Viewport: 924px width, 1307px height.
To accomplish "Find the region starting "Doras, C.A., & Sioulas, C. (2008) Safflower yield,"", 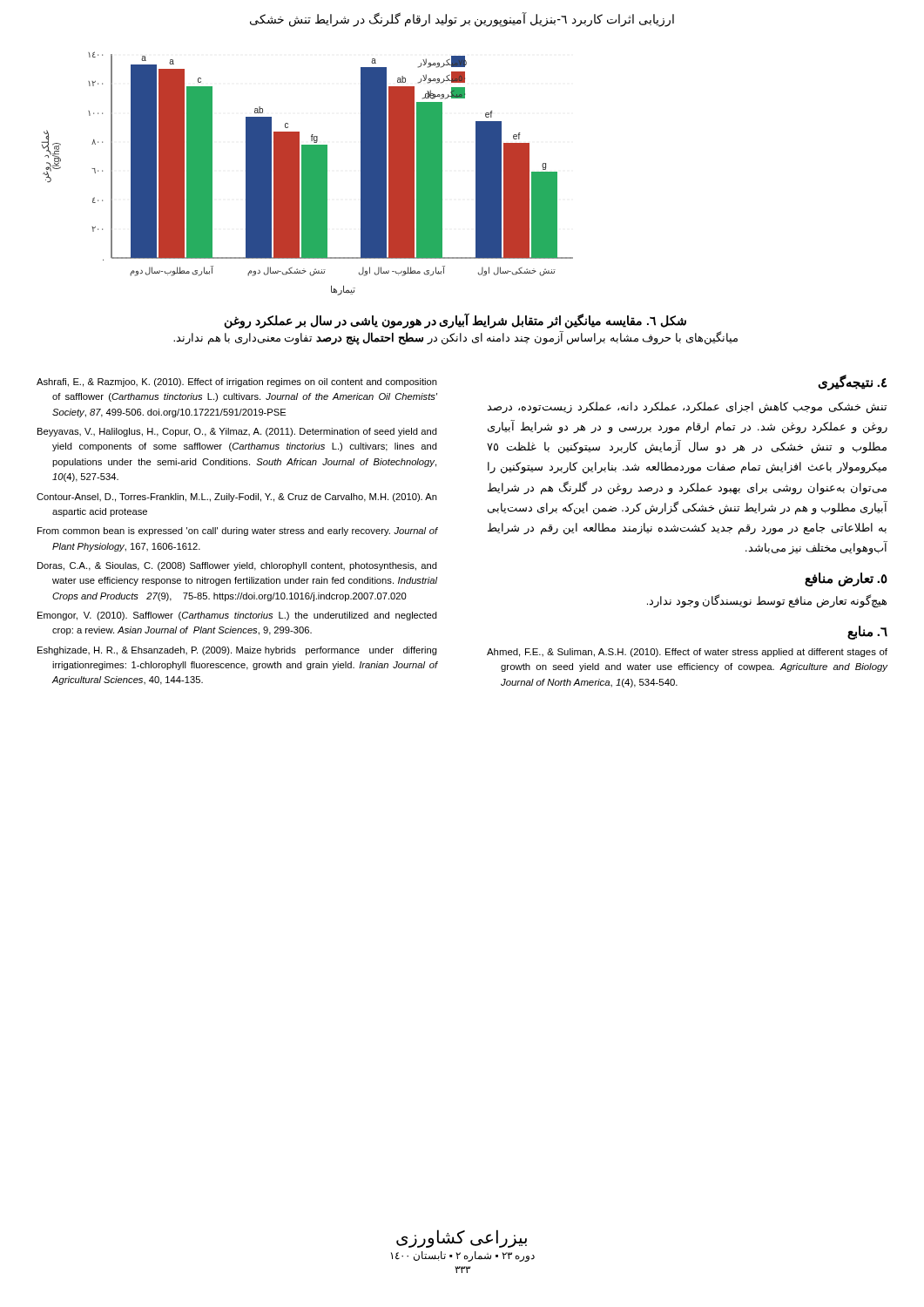I will click(237, 581).
